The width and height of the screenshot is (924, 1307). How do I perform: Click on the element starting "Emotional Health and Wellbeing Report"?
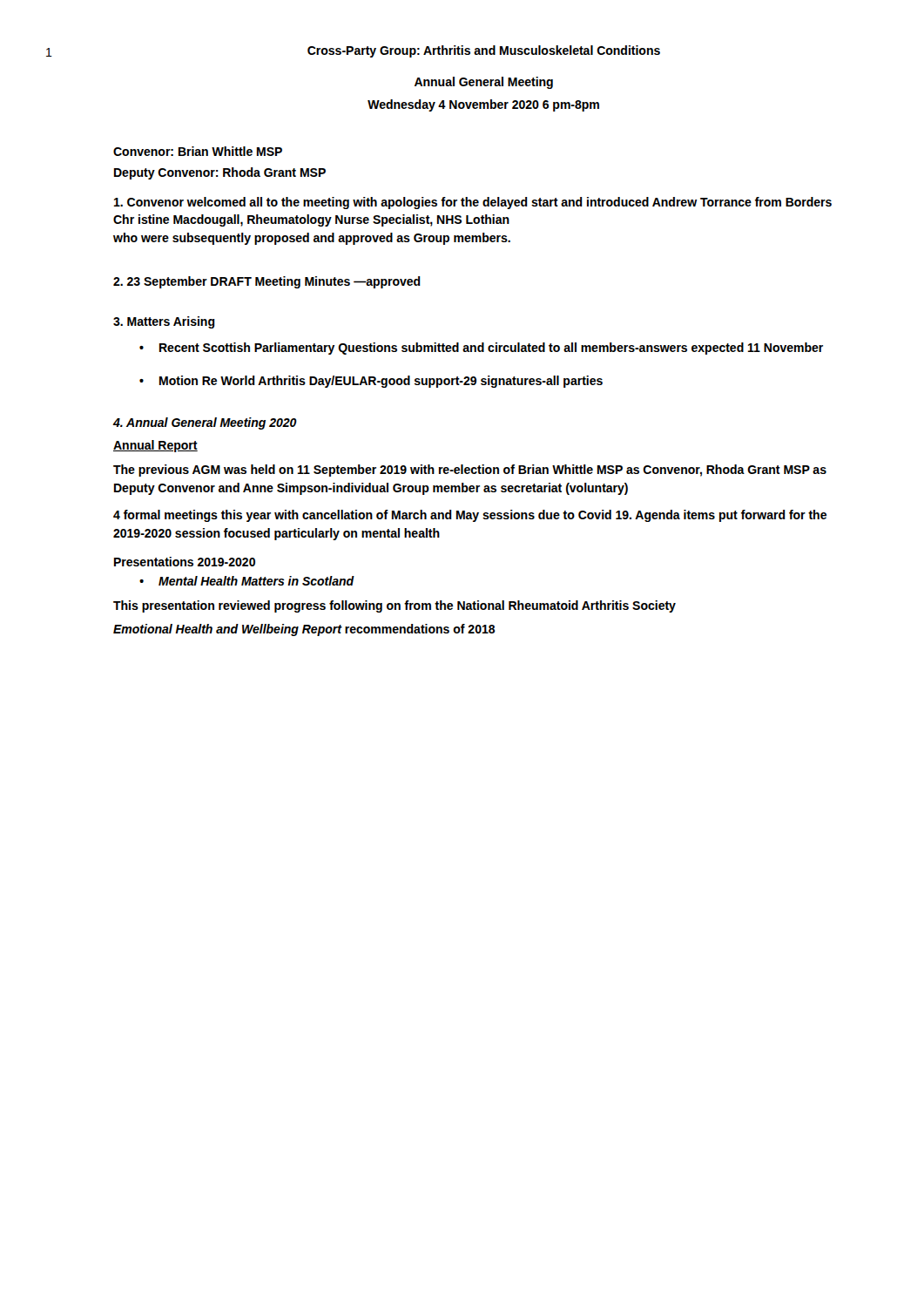click(304, 630)
